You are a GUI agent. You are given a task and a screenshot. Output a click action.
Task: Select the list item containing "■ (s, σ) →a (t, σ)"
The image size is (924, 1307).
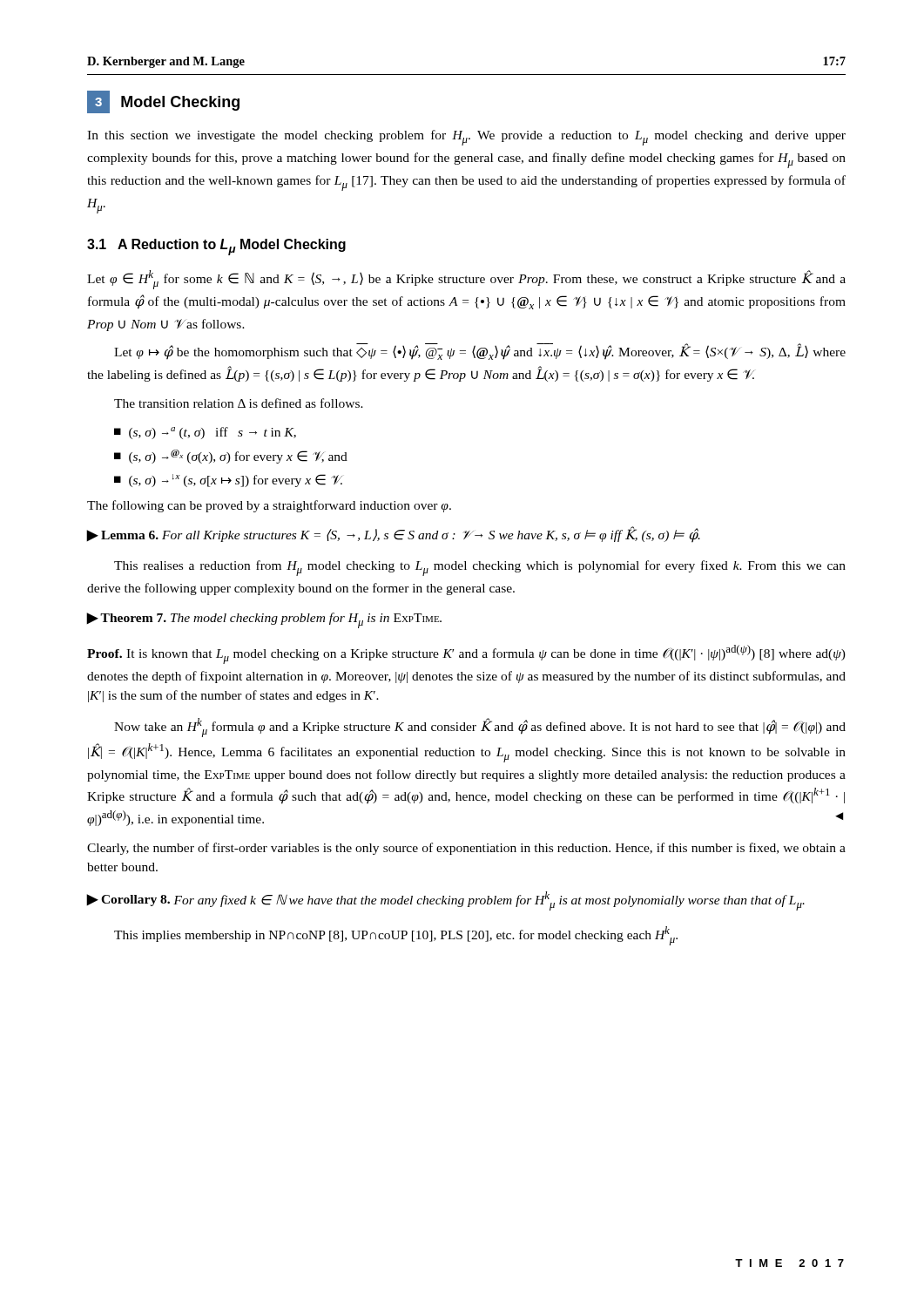pyautogui.click(x=205, y=432)
